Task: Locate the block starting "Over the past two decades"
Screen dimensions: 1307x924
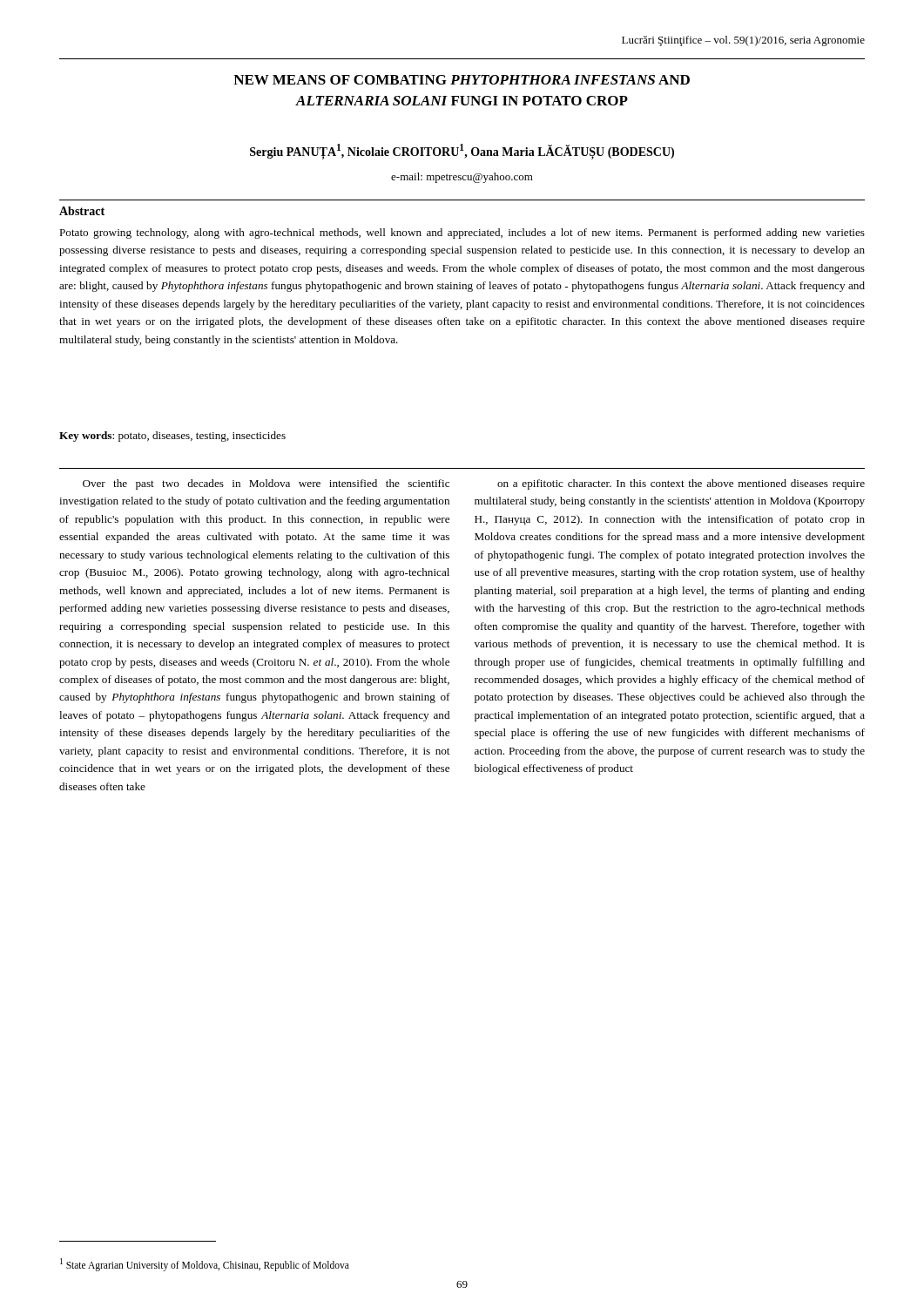Action: click(x=255, y=635)
